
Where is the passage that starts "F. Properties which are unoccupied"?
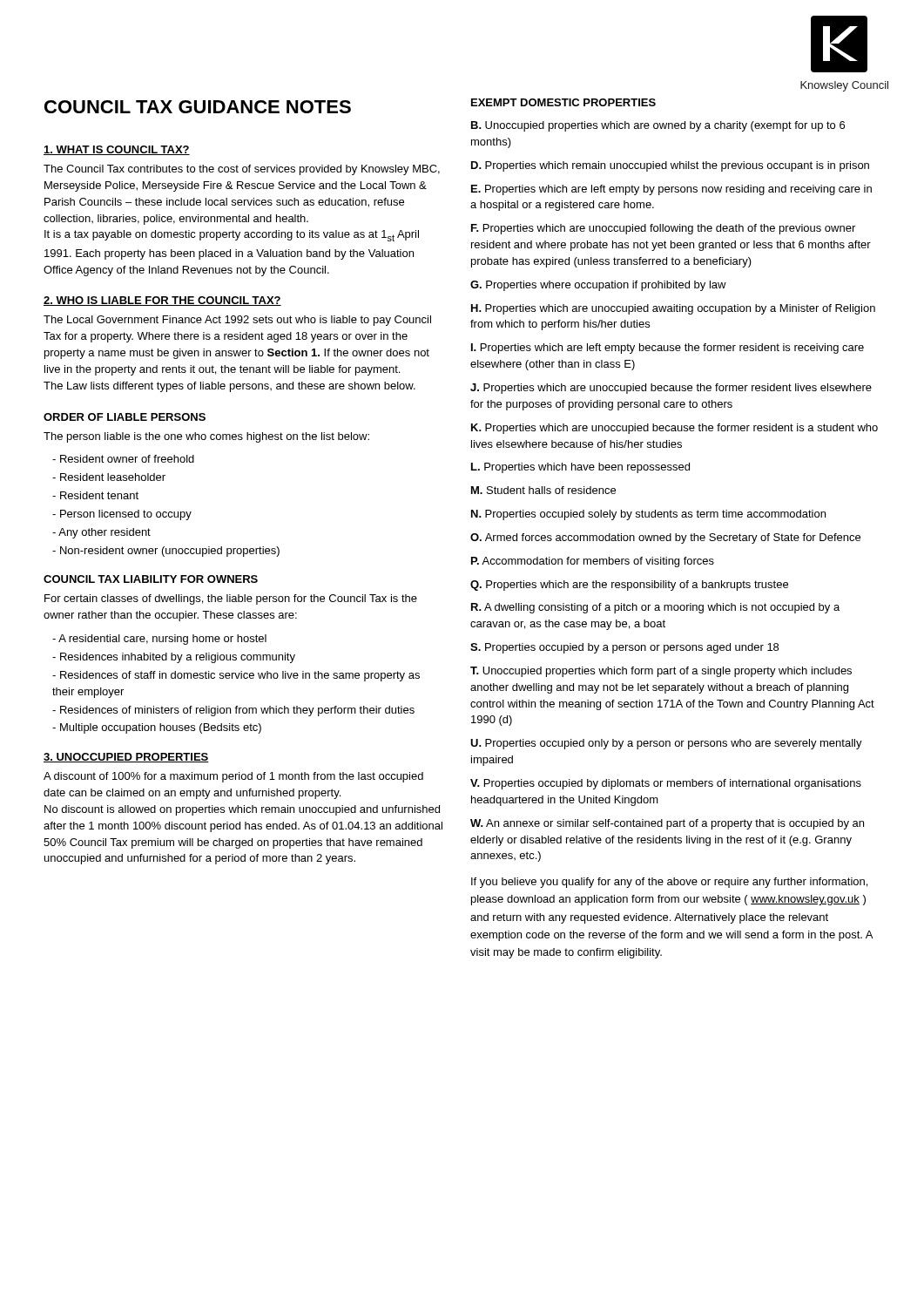click(670, 244)
